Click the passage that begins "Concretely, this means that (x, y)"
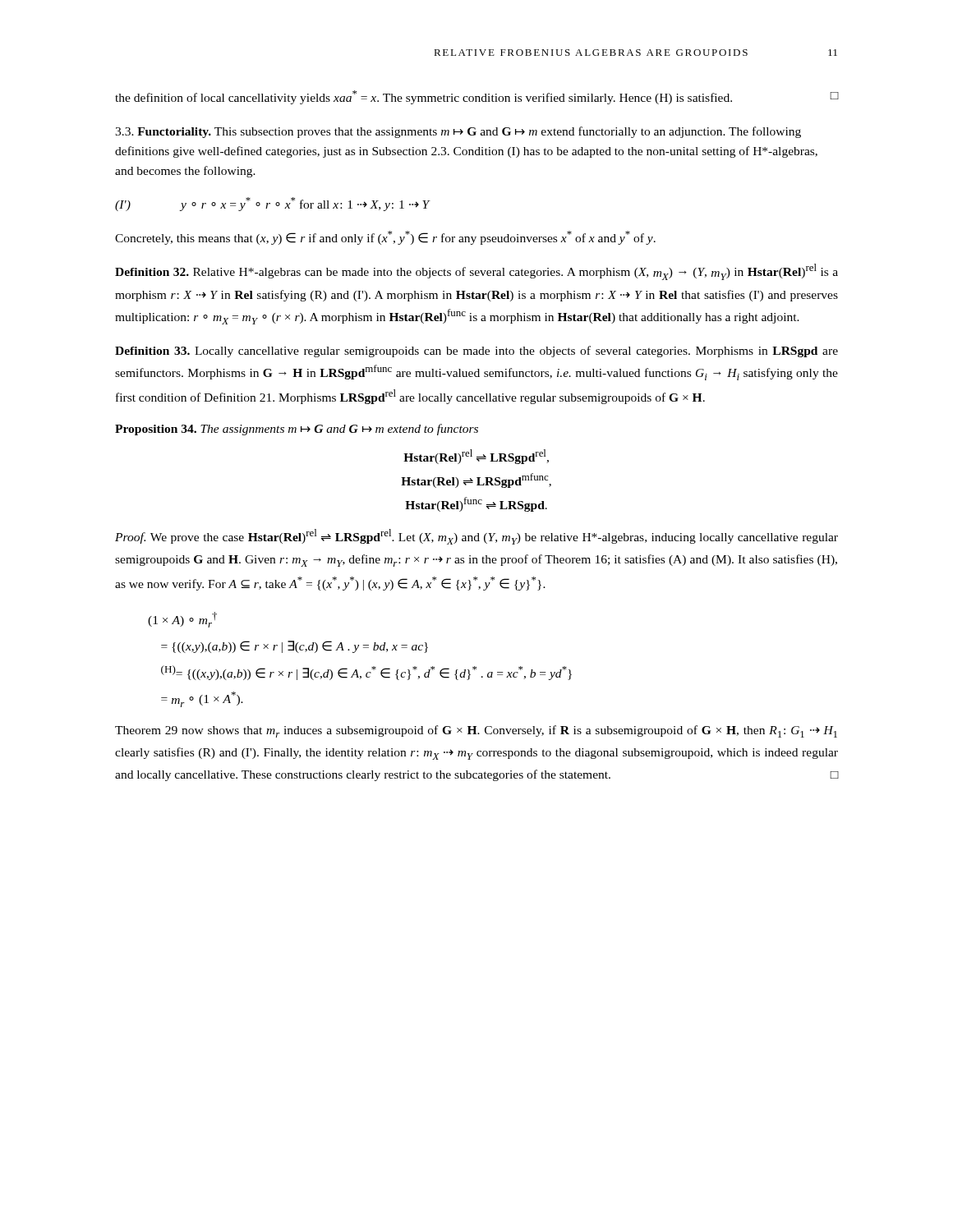 386,236
